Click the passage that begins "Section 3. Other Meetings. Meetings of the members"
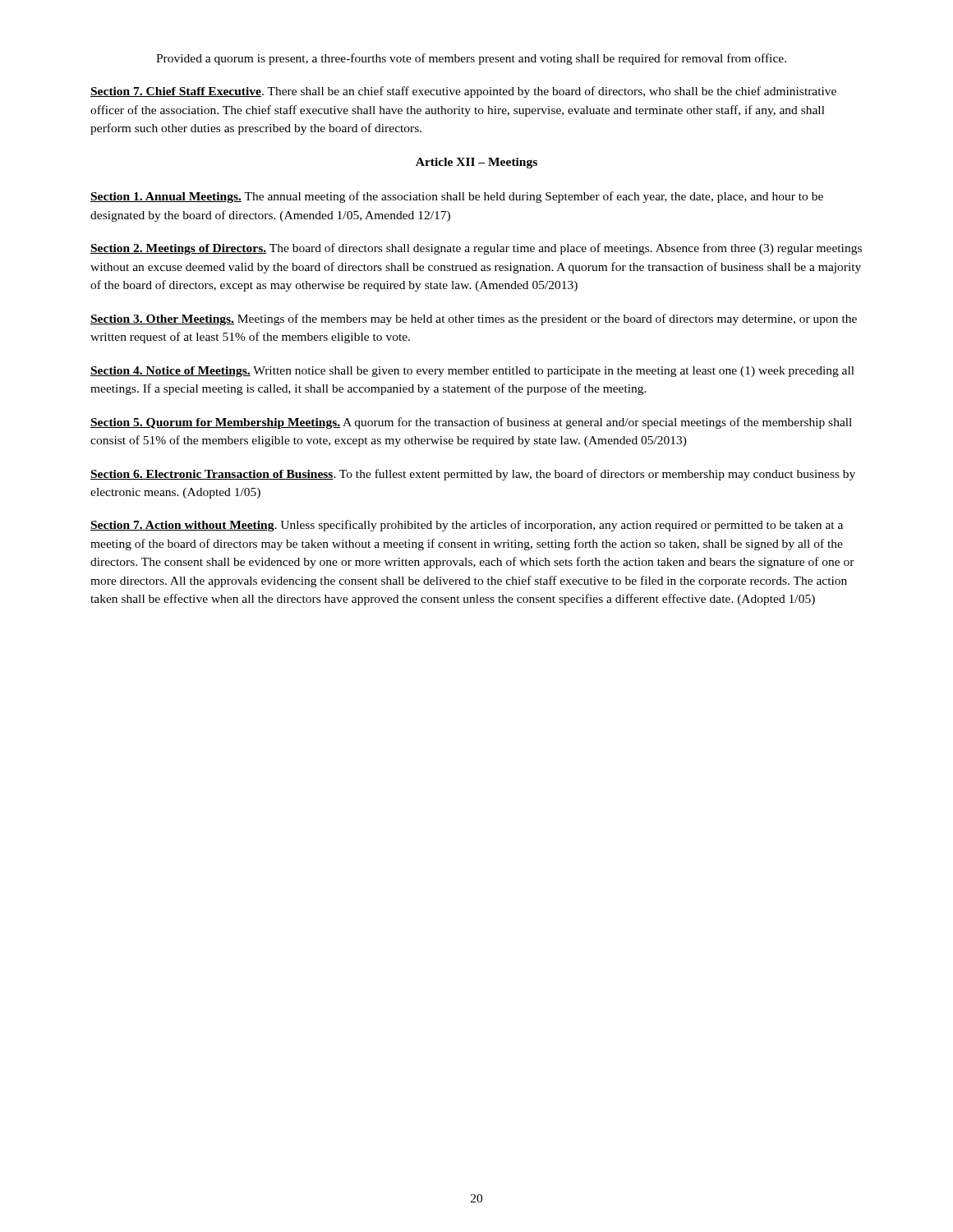This screenshot has width=953, height=1232. pyautogui.click(x=476, y=328)
